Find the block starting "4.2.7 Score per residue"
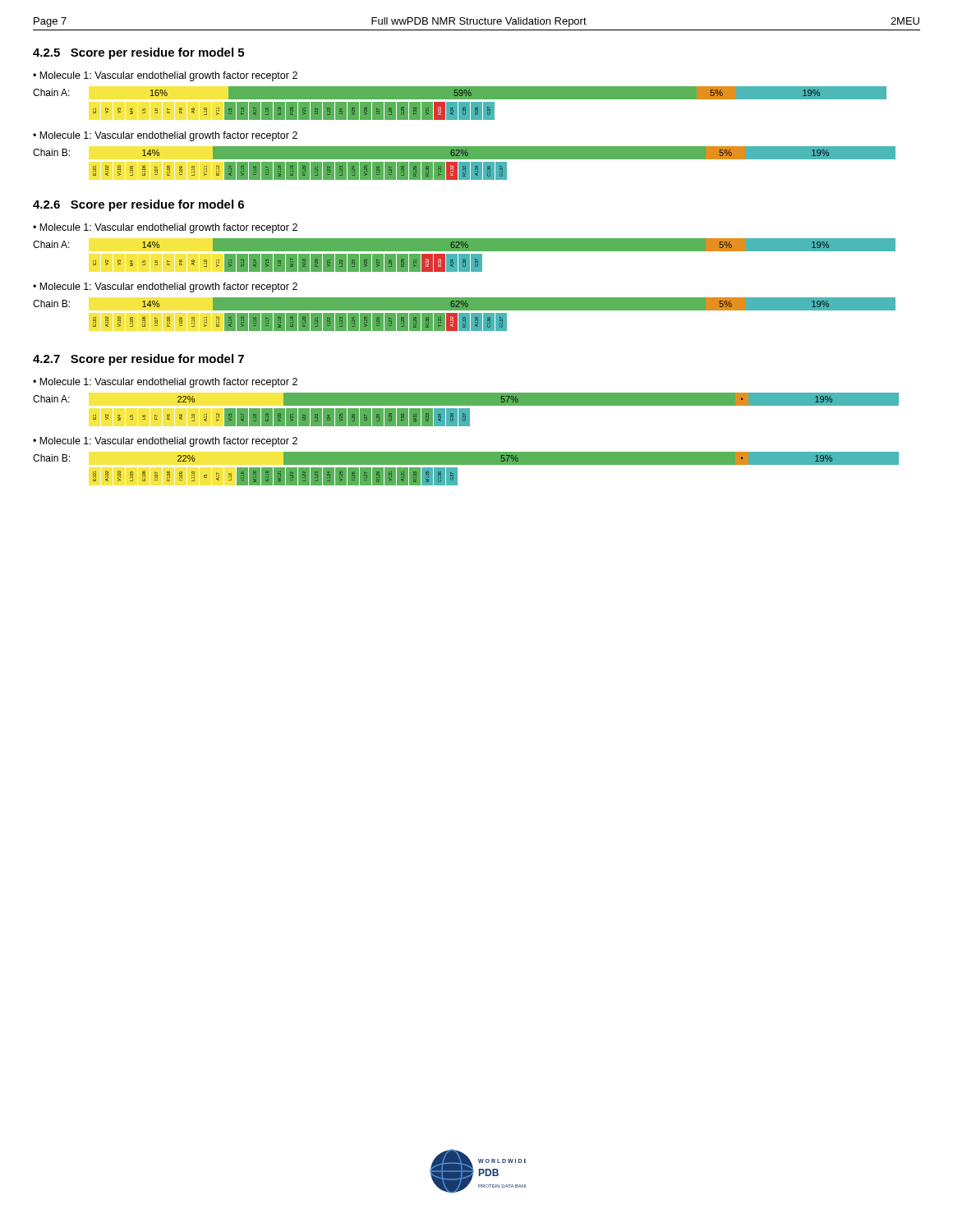 pyautogui.click(x=139, y=359)
